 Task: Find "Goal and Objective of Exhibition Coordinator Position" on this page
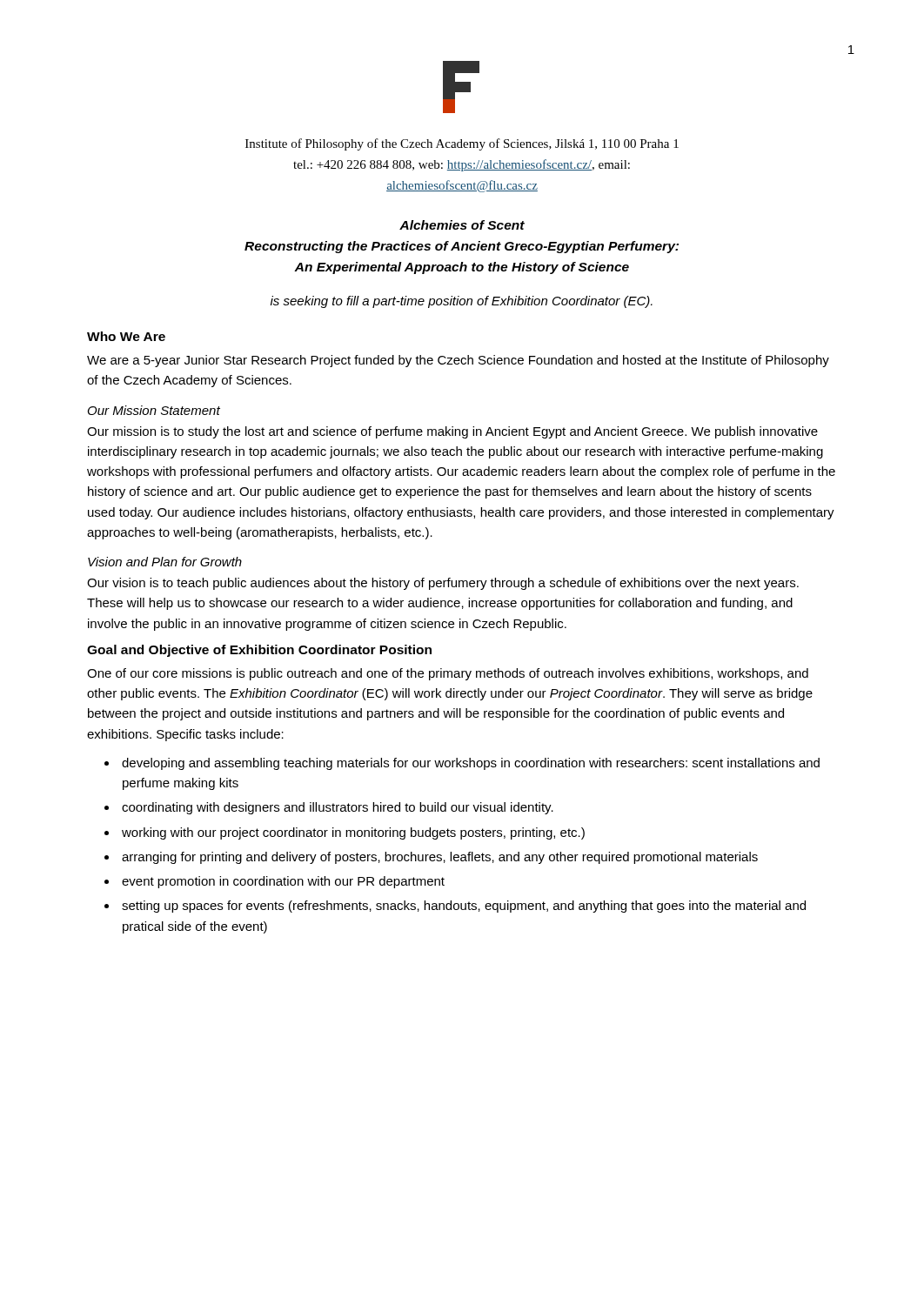[x=260, y=649]
